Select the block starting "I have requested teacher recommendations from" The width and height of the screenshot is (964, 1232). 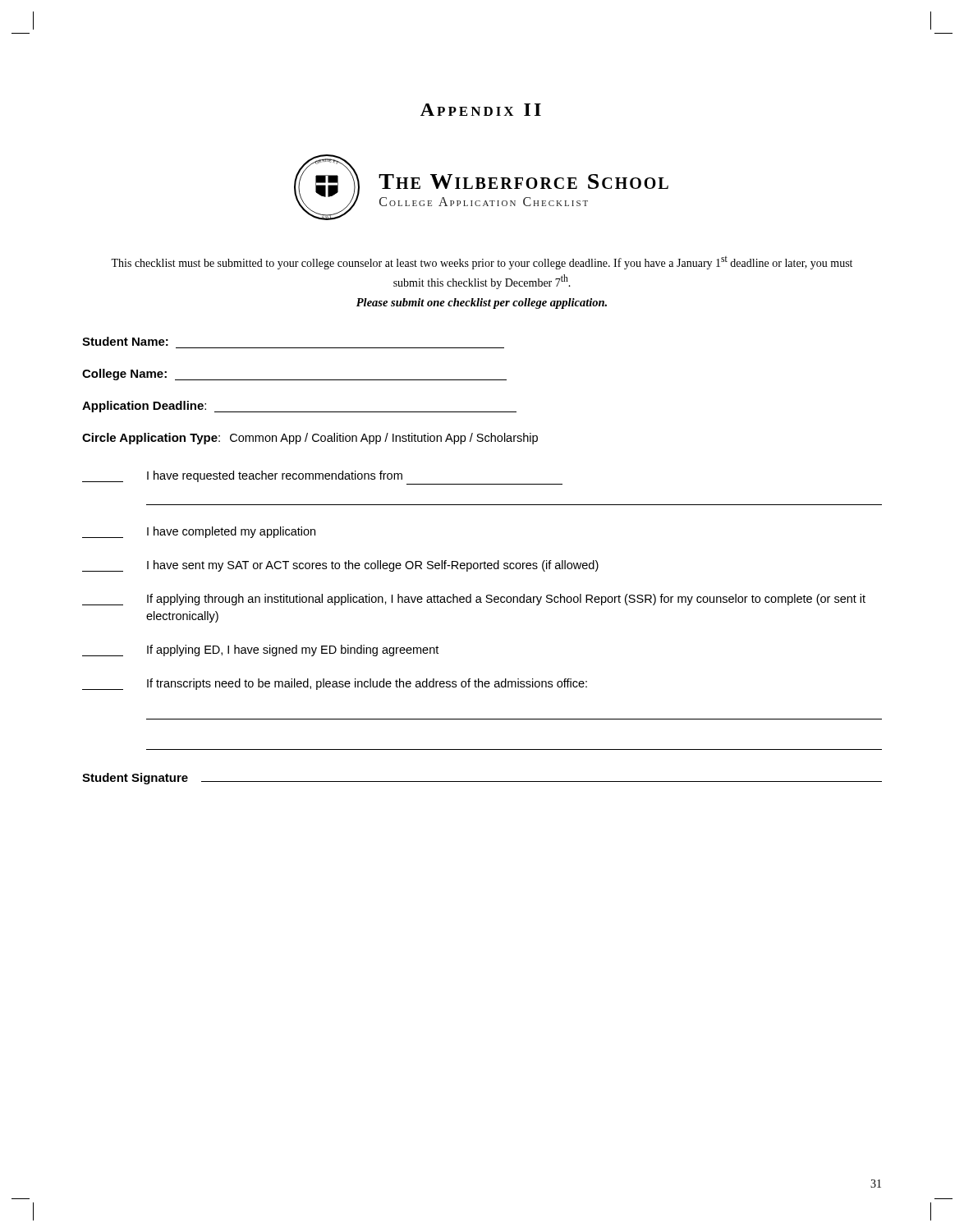[x=482, y=476]
